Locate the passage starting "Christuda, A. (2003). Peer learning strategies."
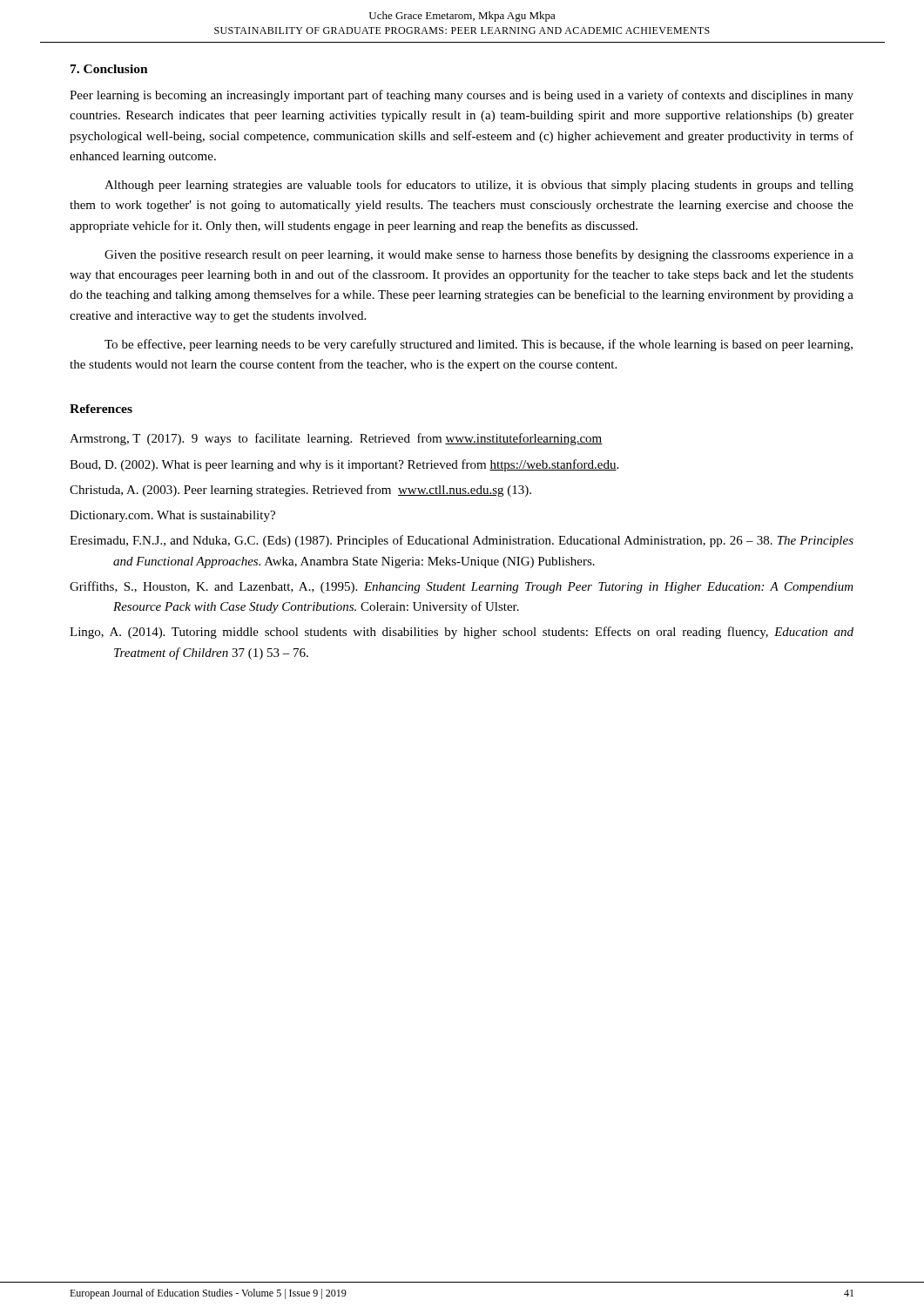This screenshot has height=1307, width=924. point(301,489)
